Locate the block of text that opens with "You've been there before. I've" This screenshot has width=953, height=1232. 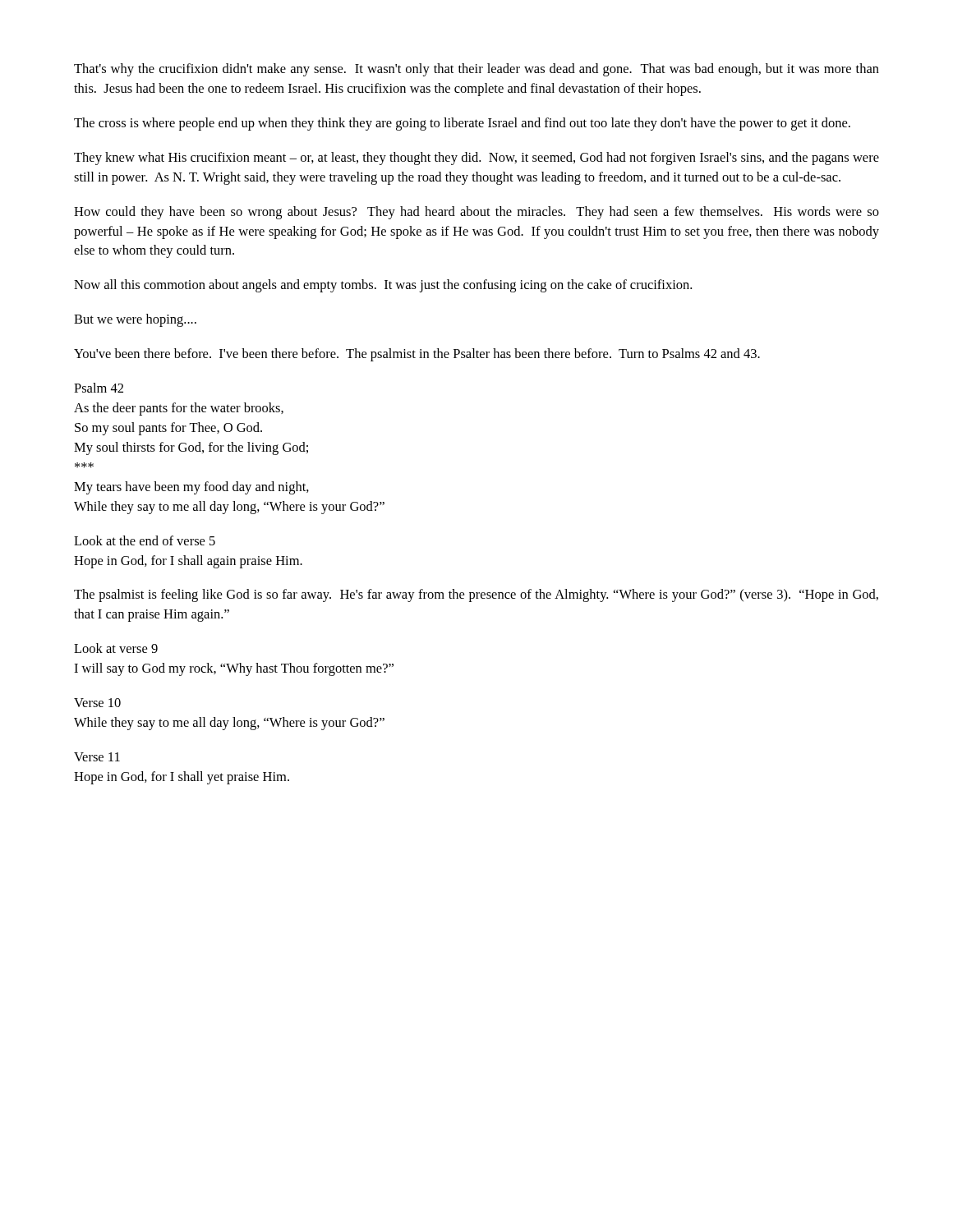[x=417, y=354]
